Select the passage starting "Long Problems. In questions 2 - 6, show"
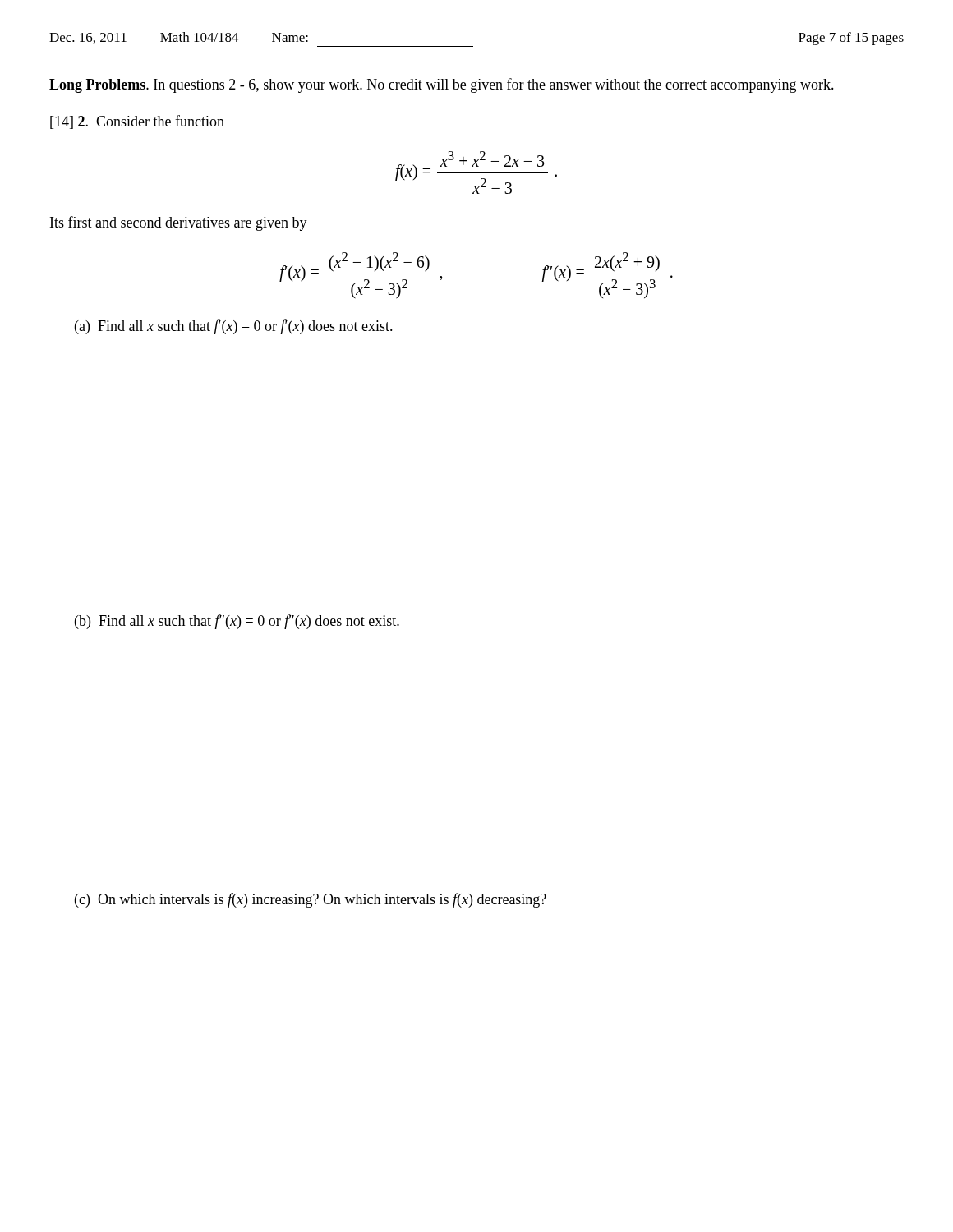Screen dimensions: 1232x953 click(x=442, y=85)
